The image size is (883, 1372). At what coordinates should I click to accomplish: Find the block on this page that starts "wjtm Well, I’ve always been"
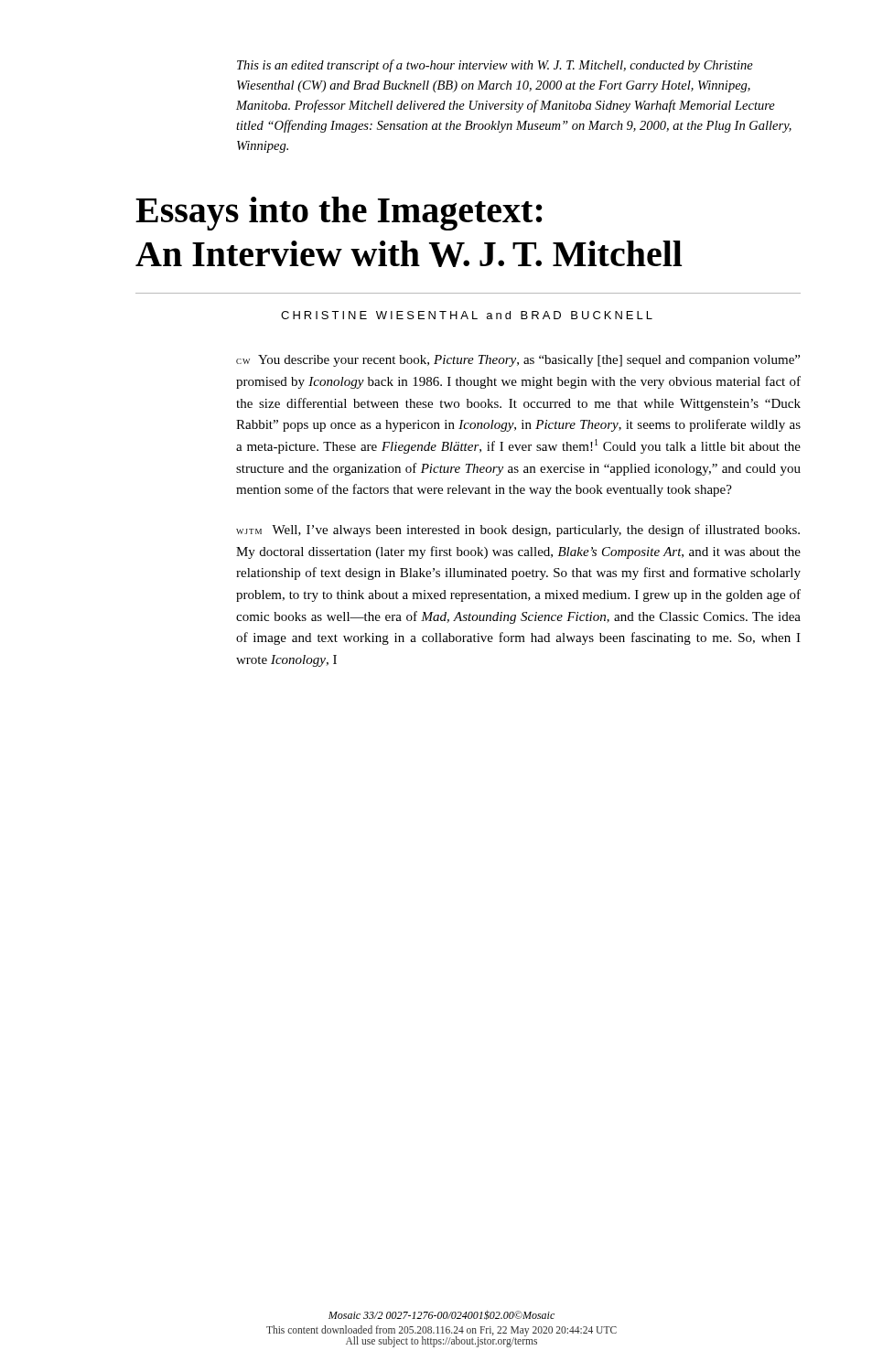click(x=518, y=595)
